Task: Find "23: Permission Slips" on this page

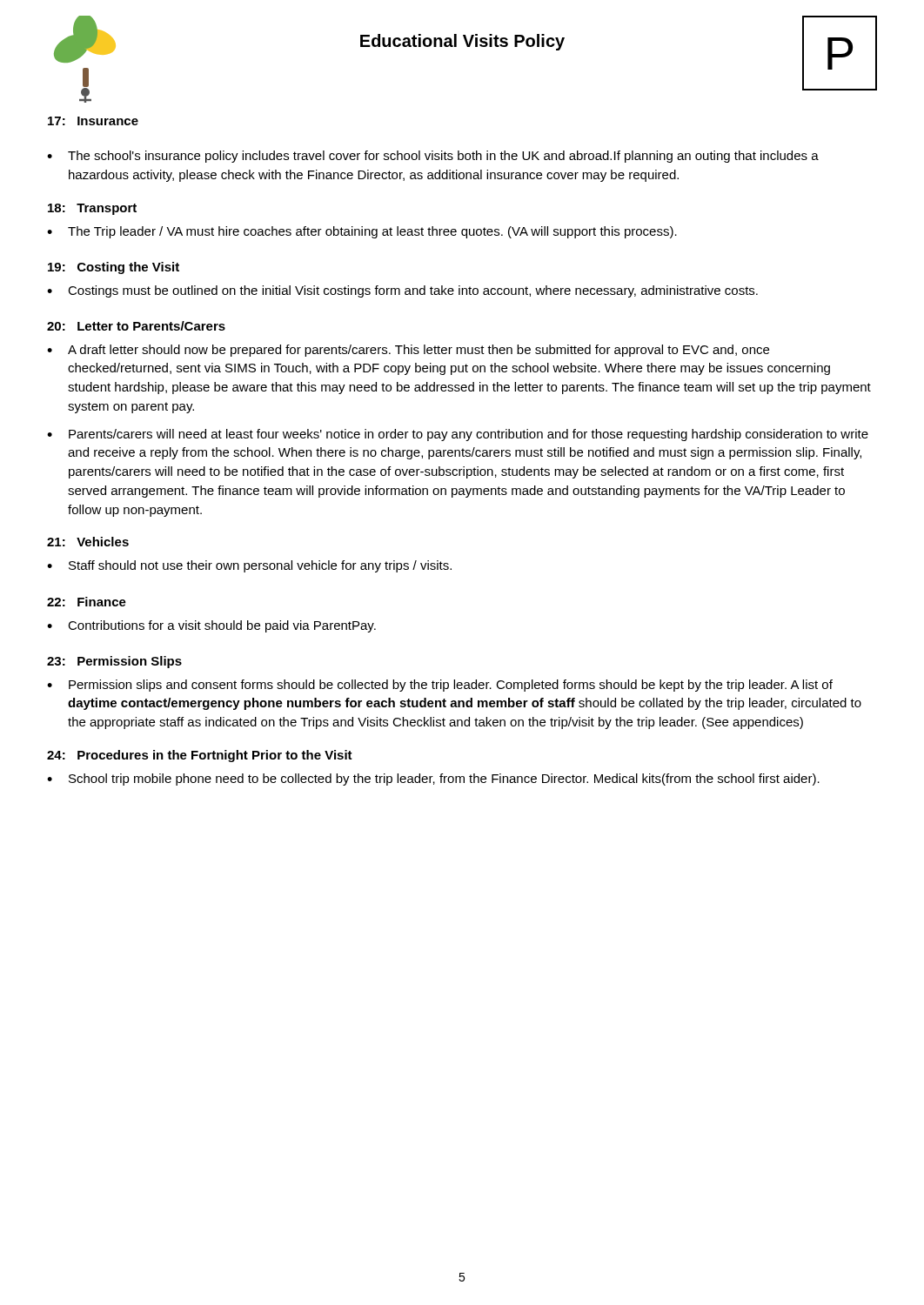Action: tap(114, 660)
